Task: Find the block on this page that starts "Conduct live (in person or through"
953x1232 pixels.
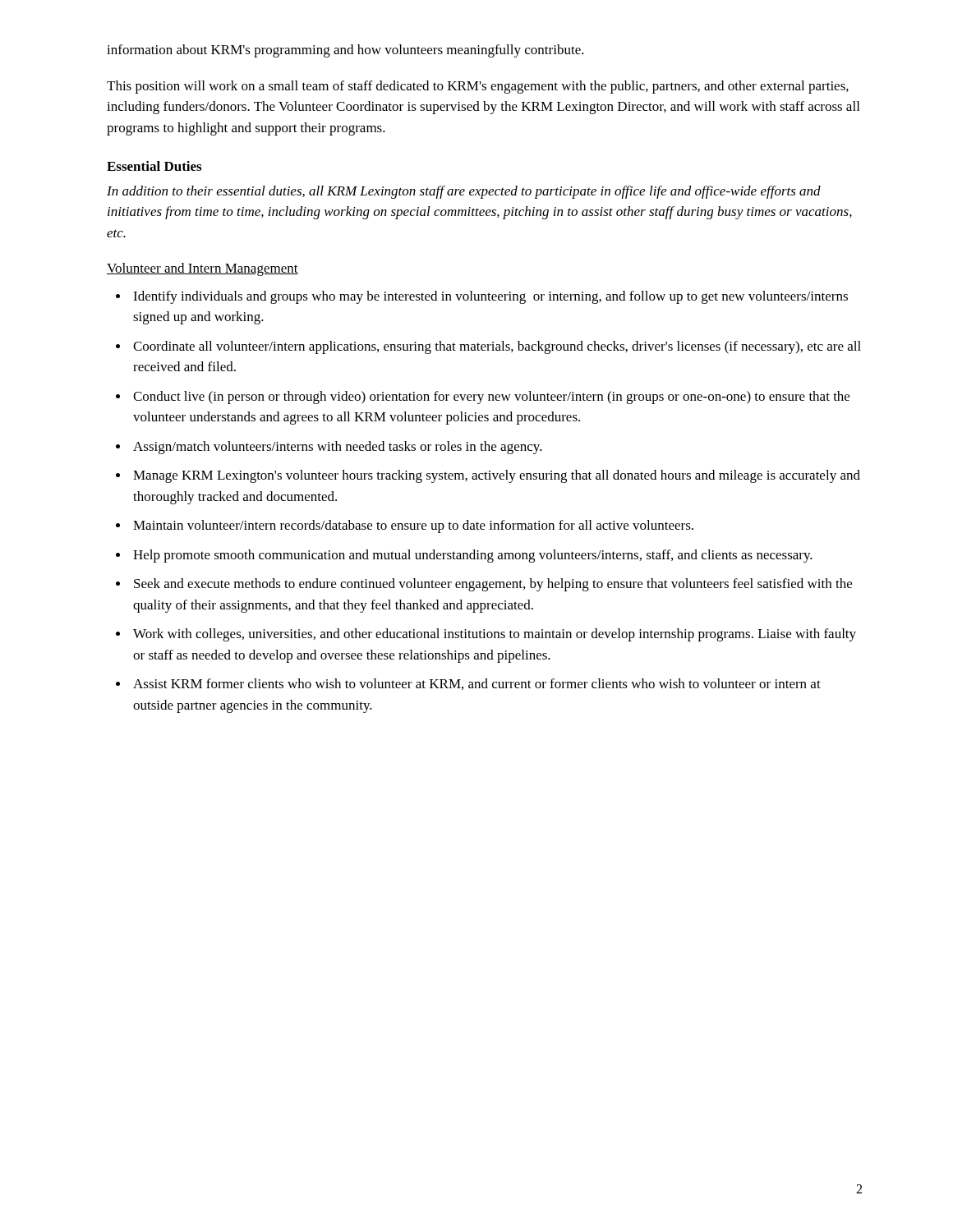Action: (x=492, y=406)
